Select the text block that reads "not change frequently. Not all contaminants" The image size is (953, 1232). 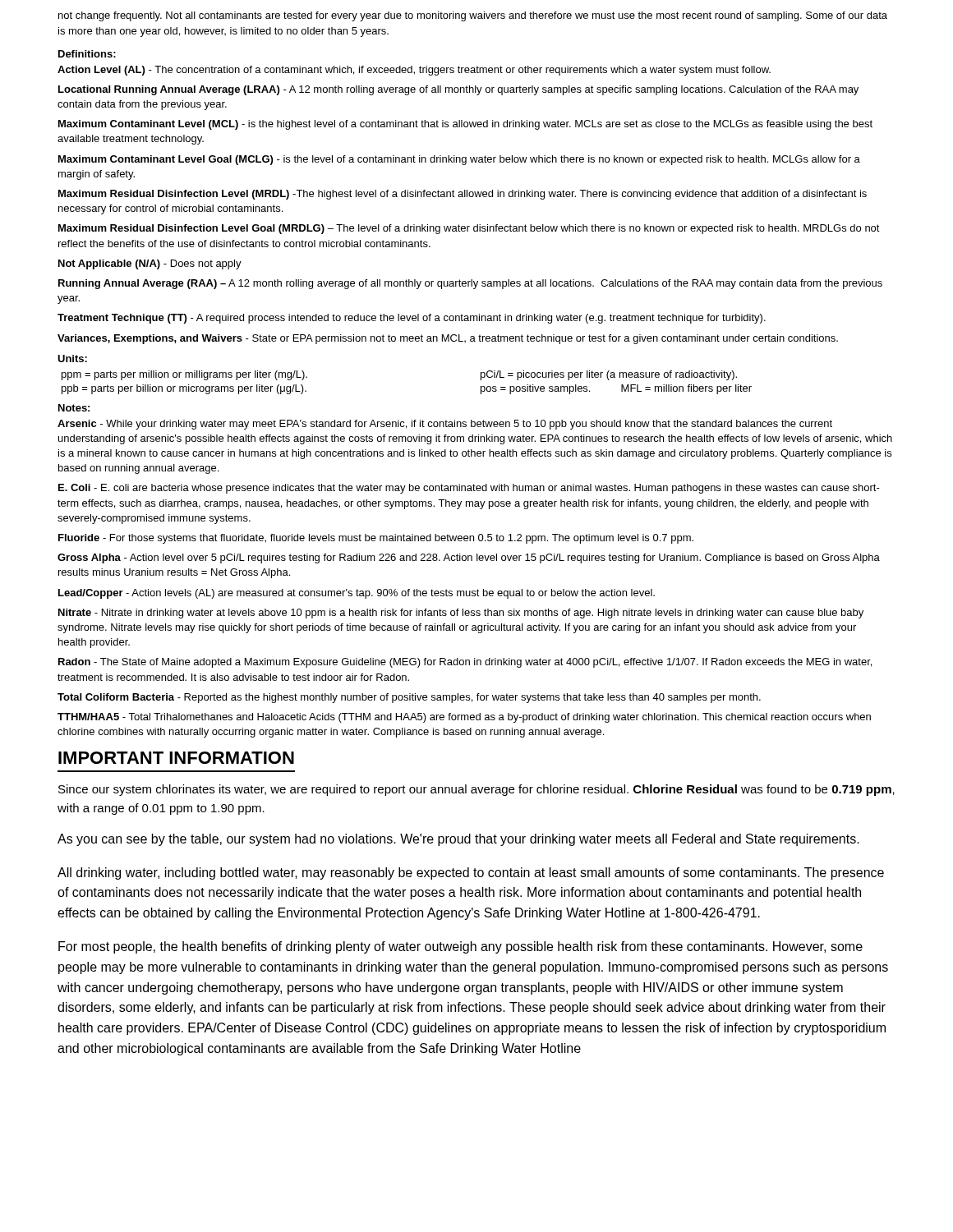(x=472, y=23)
